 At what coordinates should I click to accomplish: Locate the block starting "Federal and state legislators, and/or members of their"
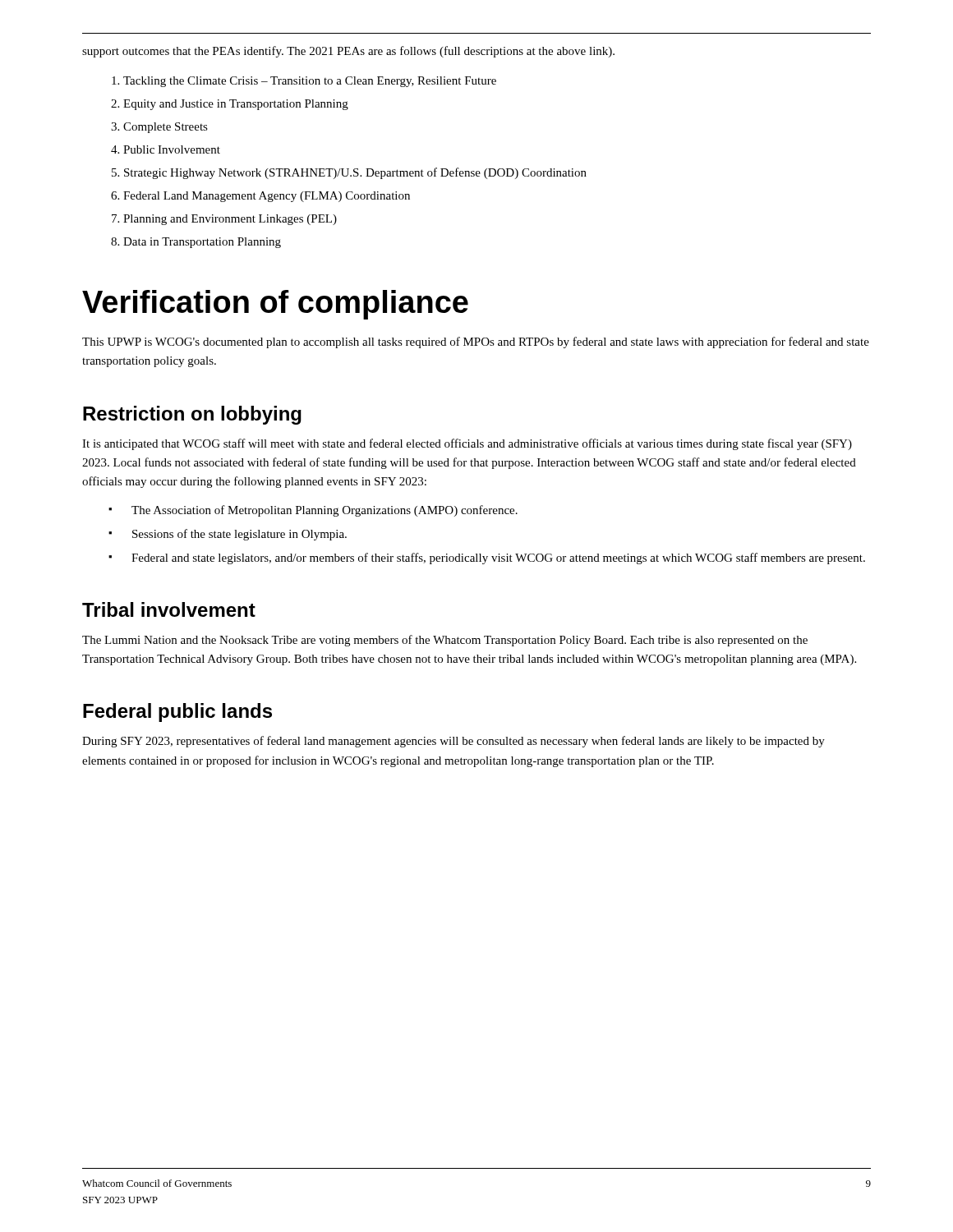[497, 557]
